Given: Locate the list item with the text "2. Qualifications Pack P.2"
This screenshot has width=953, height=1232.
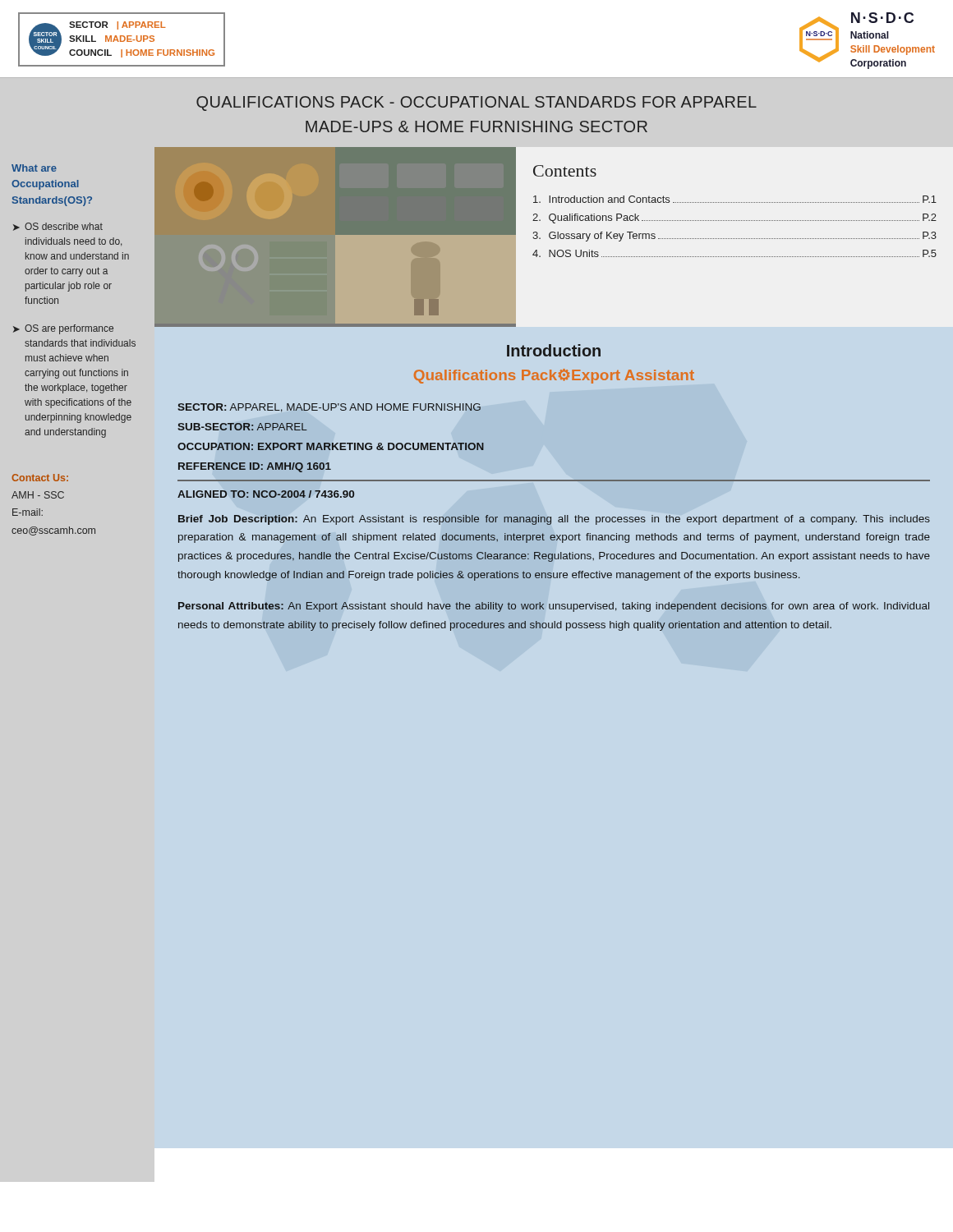Looking at the screenshot, I should (x=734, y=217).
